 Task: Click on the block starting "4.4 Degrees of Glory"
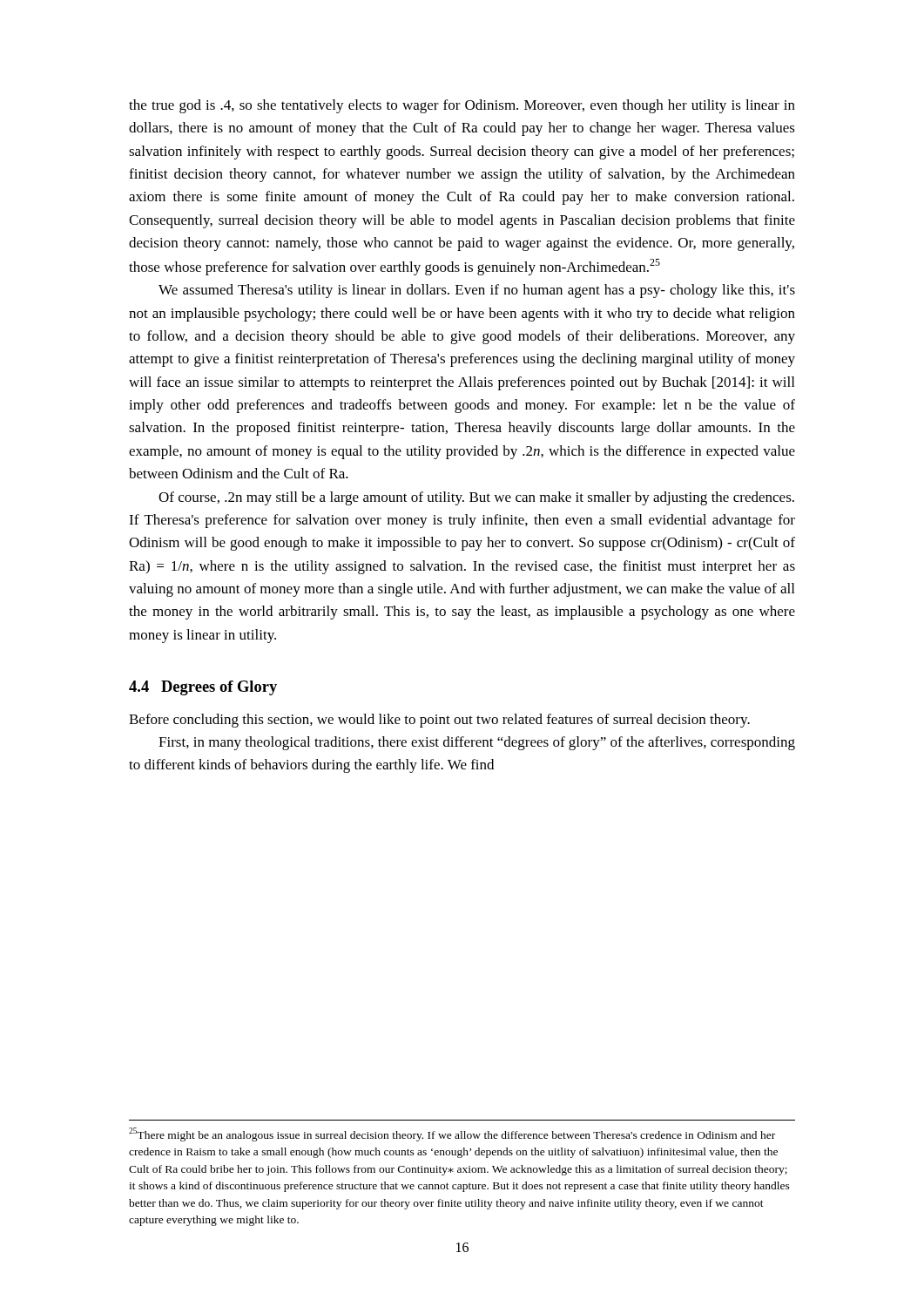[203, 687]
